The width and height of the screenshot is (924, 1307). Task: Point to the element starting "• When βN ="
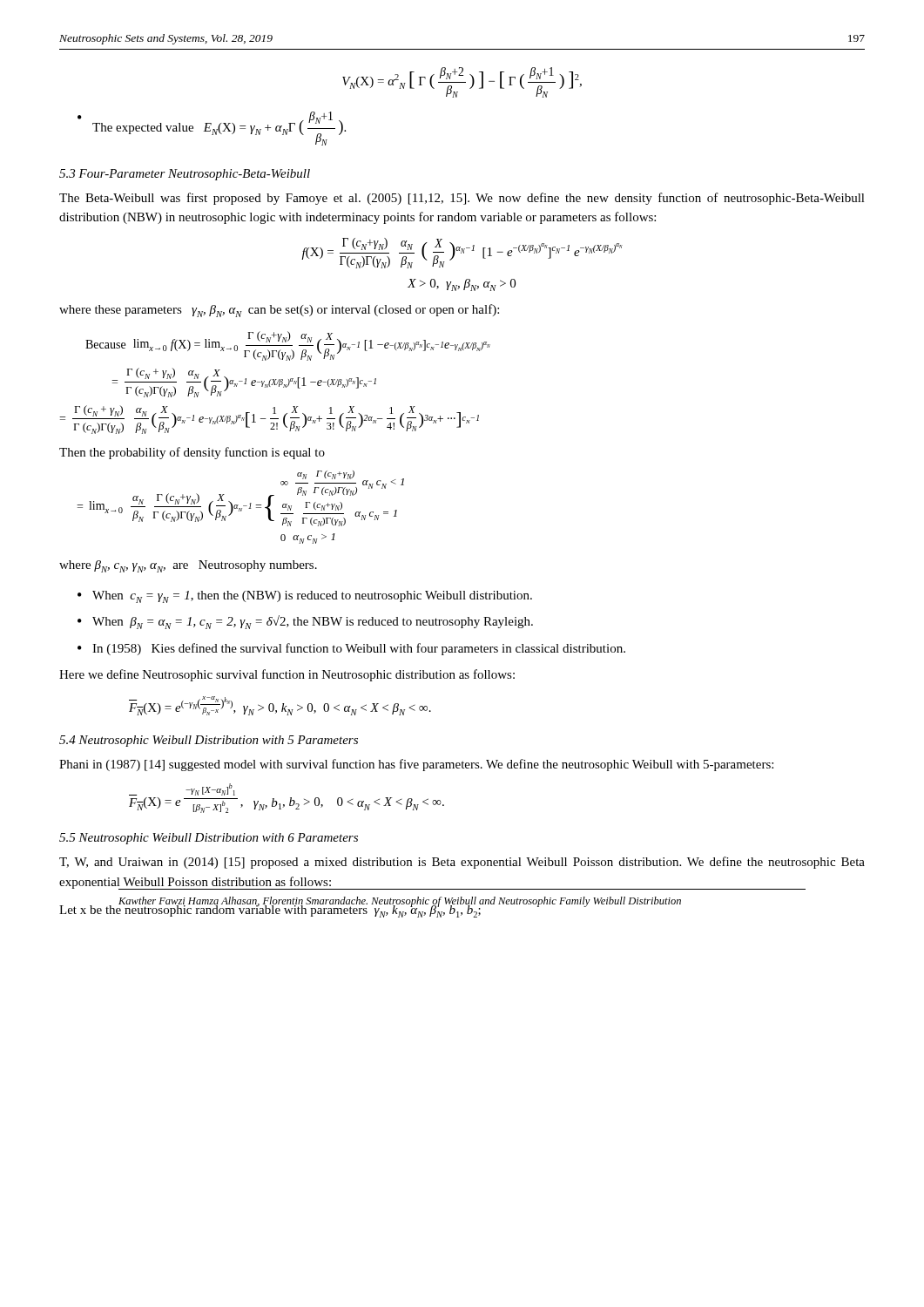[x=471, y=623]
